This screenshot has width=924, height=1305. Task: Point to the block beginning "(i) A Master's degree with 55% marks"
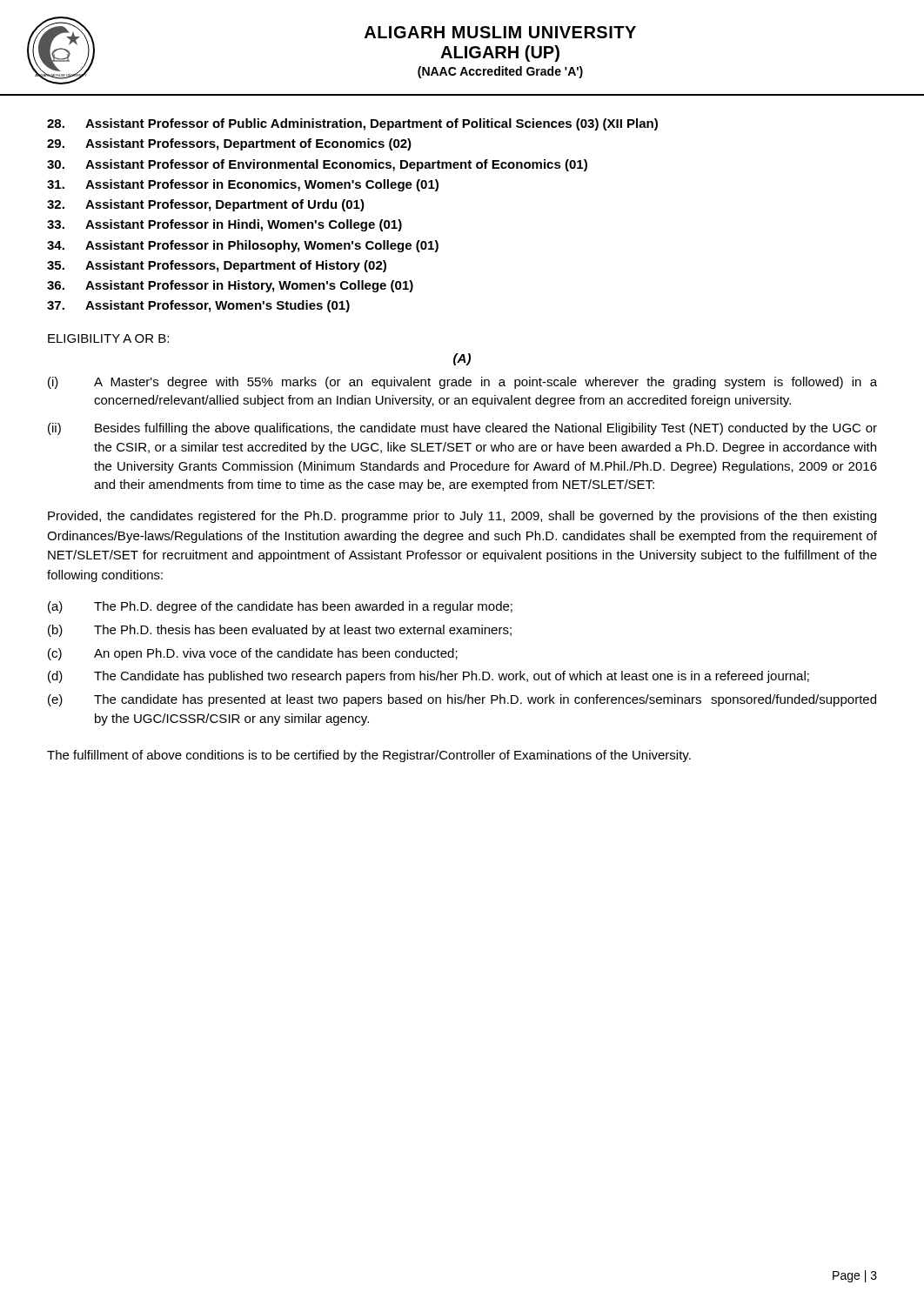pyautogui.click(x=462, y=391)
